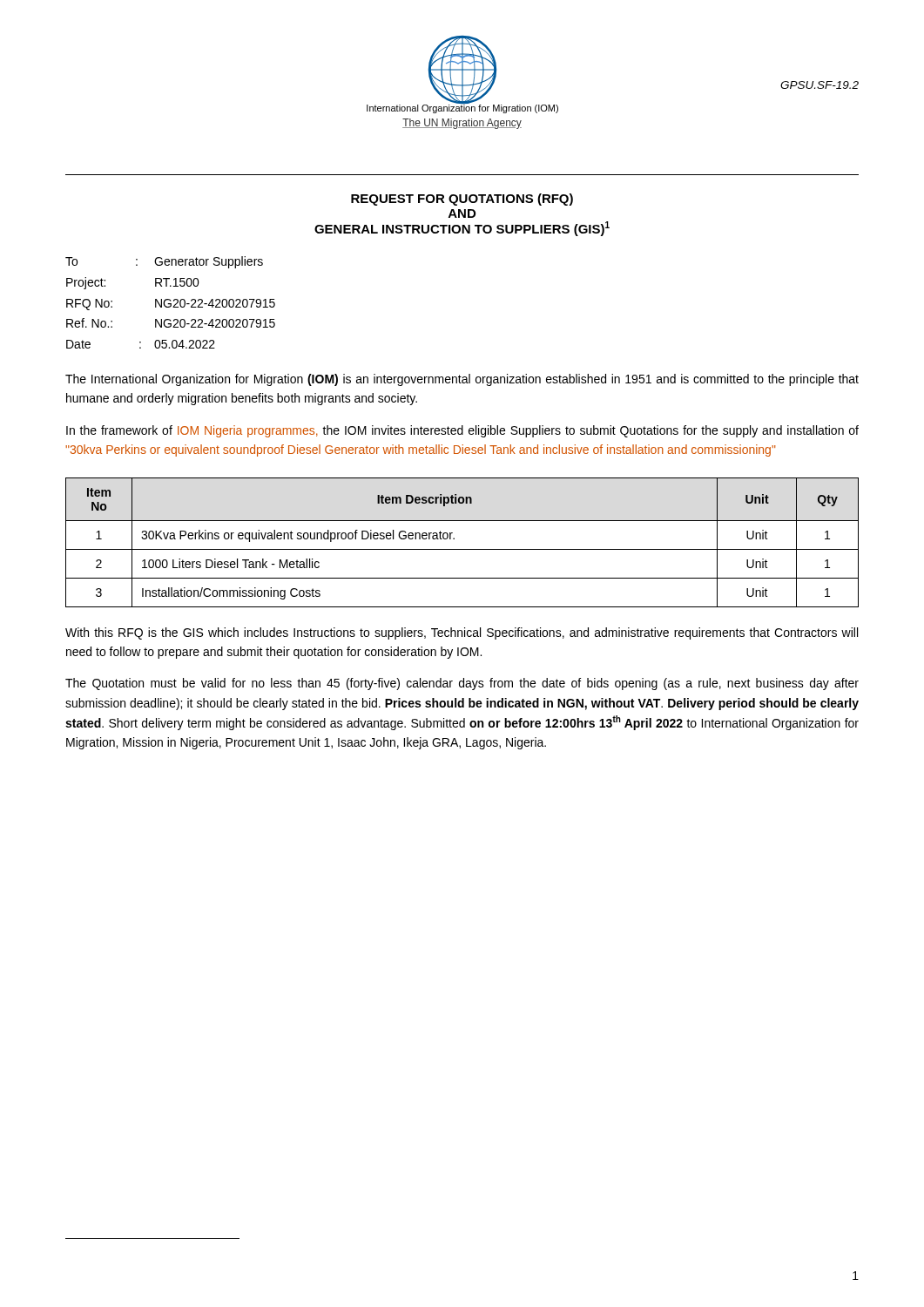The height and width of the screenshot is (1307, 924).
Task: Select the region starting "In the framework of IOM"
Action: click(x=462, y=440)
